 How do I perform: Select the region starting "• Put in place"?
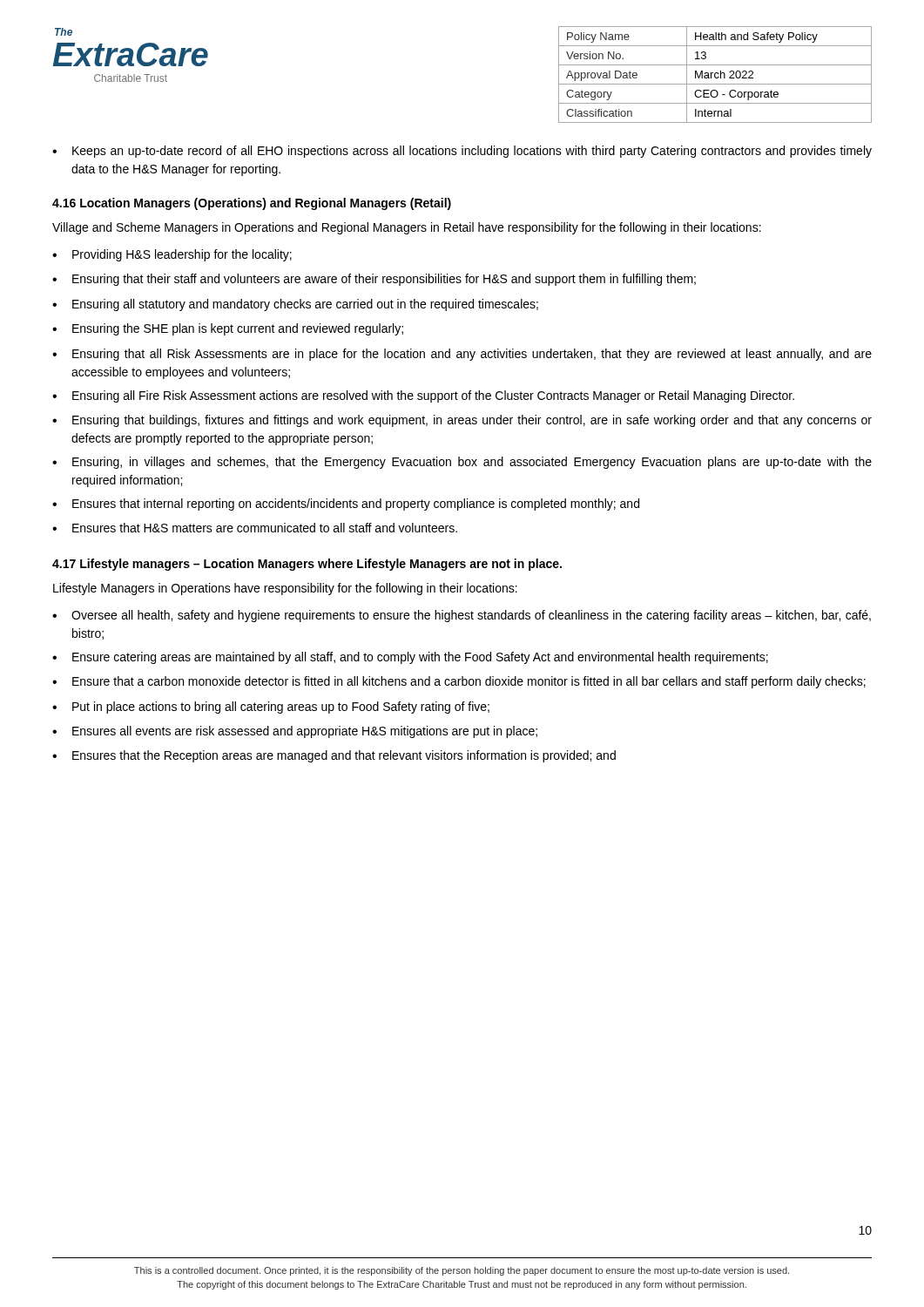tap(462, 707)
